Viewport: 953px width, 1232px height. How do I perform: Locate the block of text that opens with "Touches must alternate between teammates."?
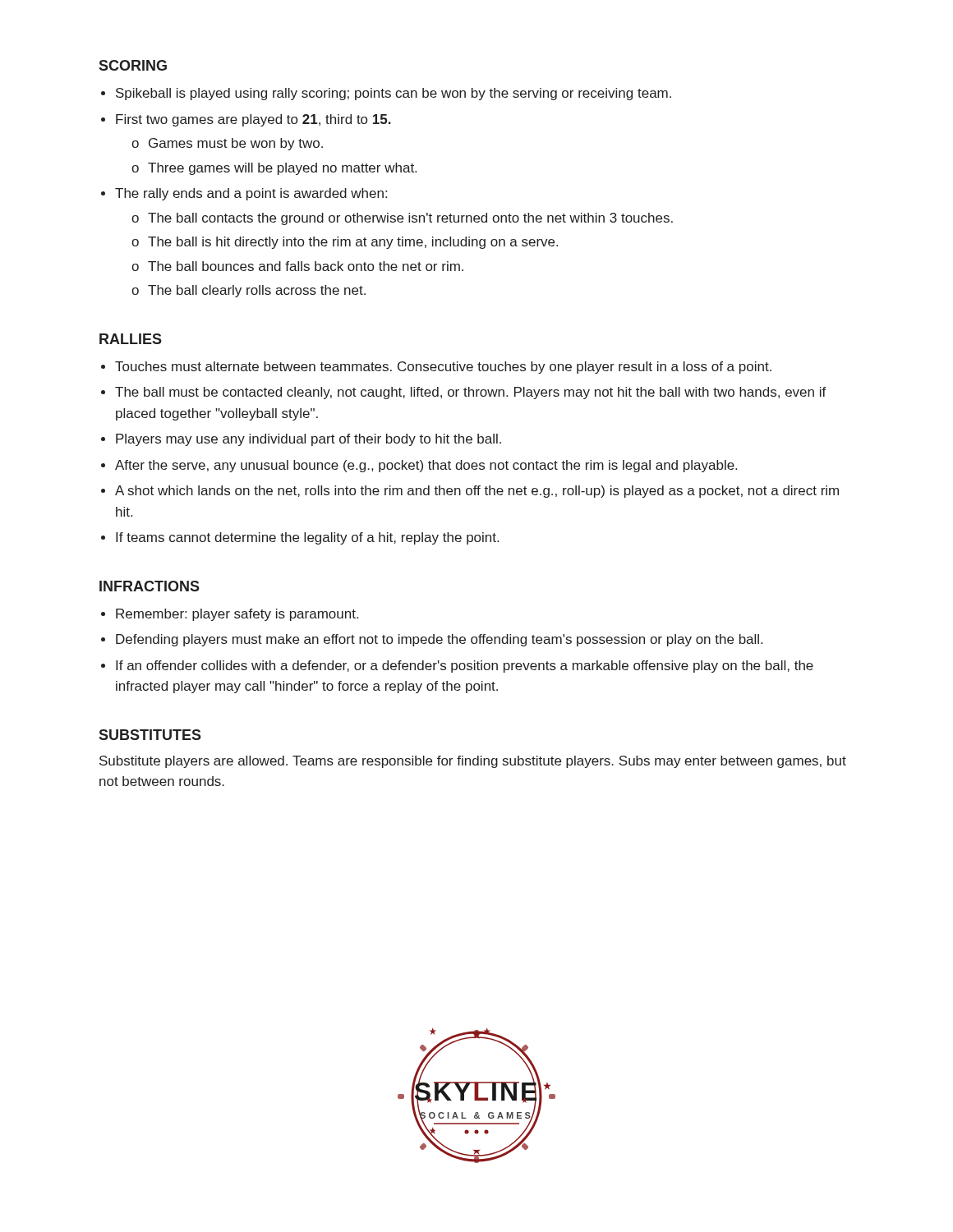coord(485,452)
